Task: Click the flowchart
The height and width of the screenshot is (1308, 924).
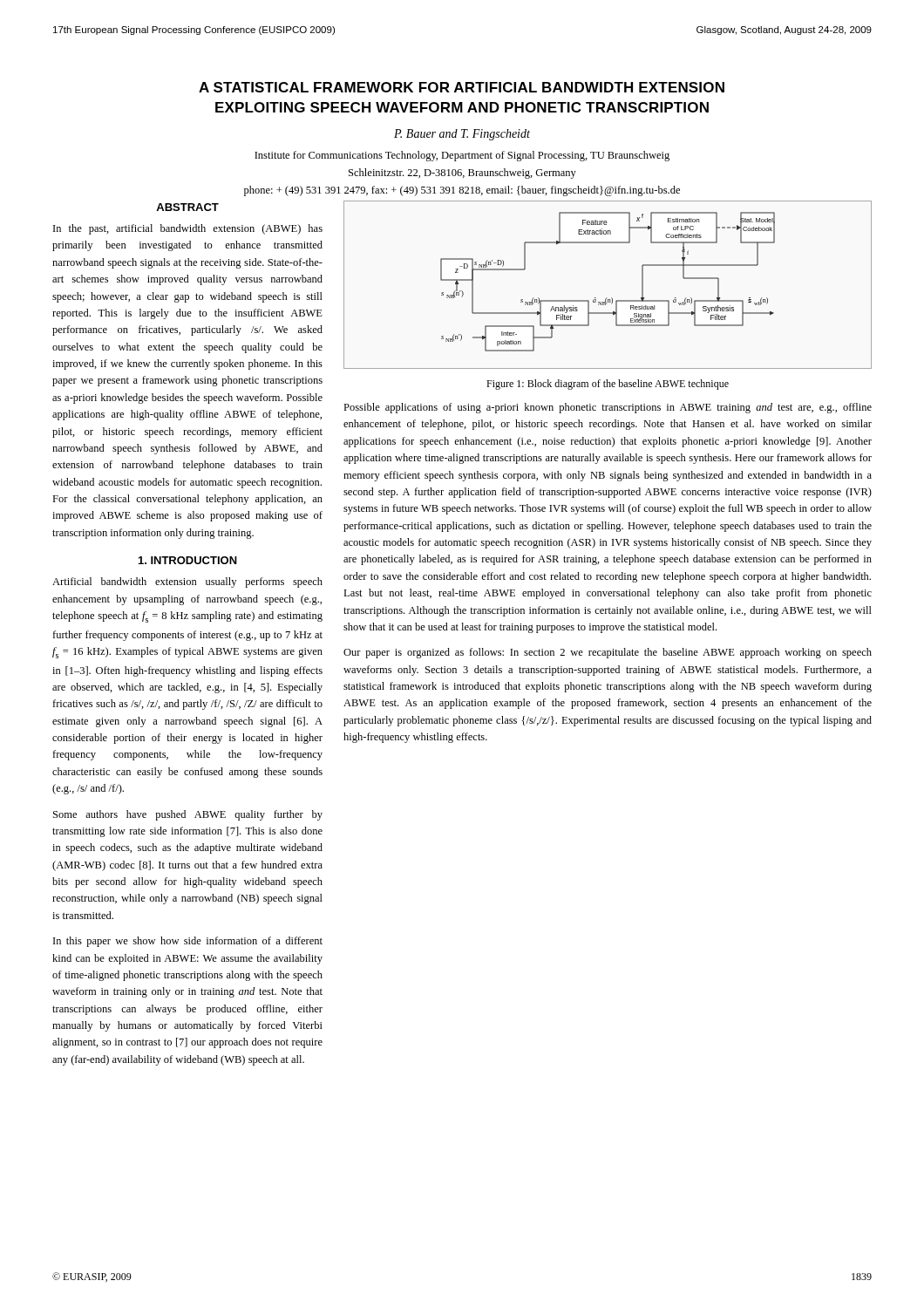Action: [x=608, y=285]
